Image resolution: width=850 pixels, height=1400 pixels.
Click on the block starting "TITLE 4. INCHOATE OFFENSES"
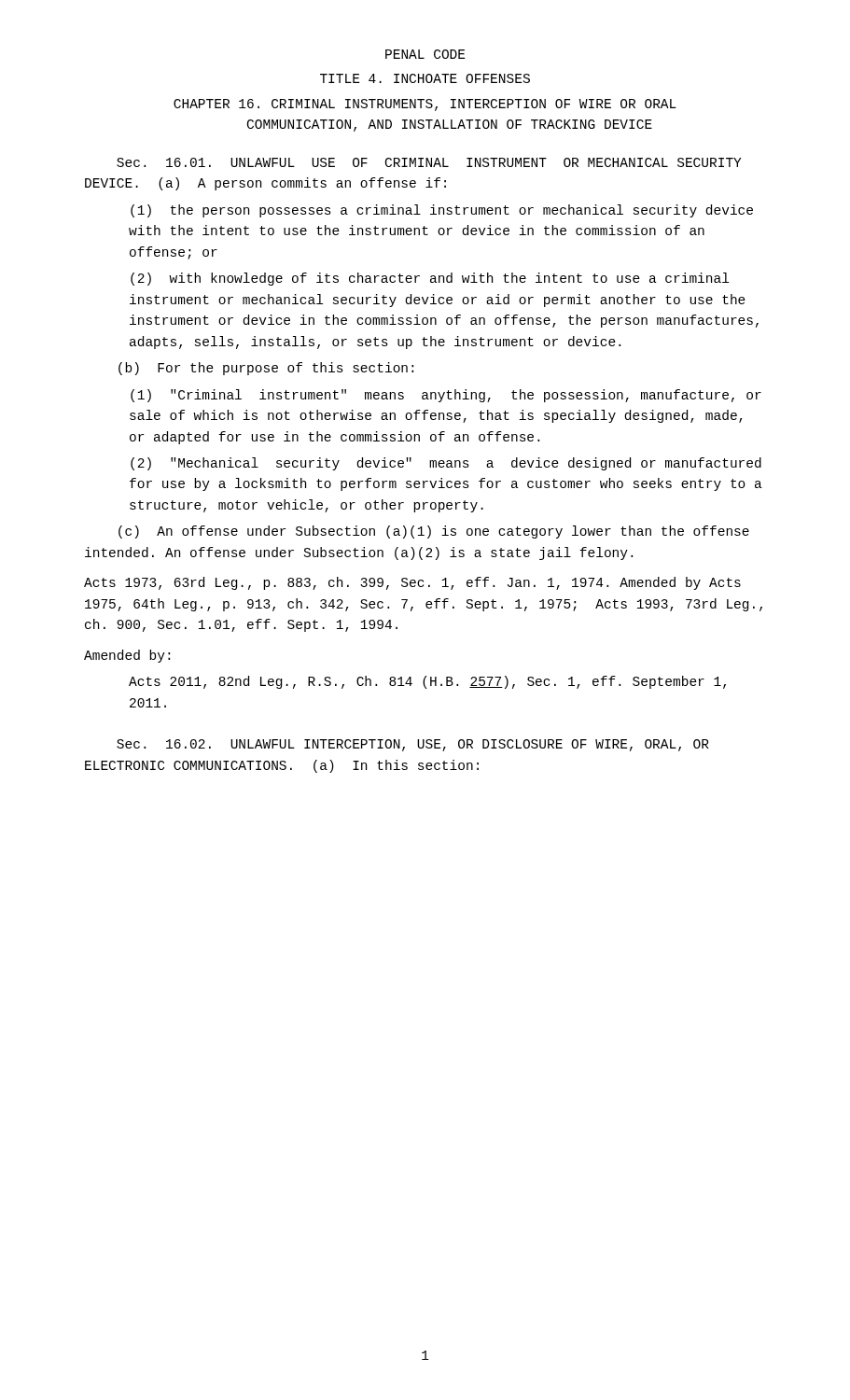pos(425,80)
